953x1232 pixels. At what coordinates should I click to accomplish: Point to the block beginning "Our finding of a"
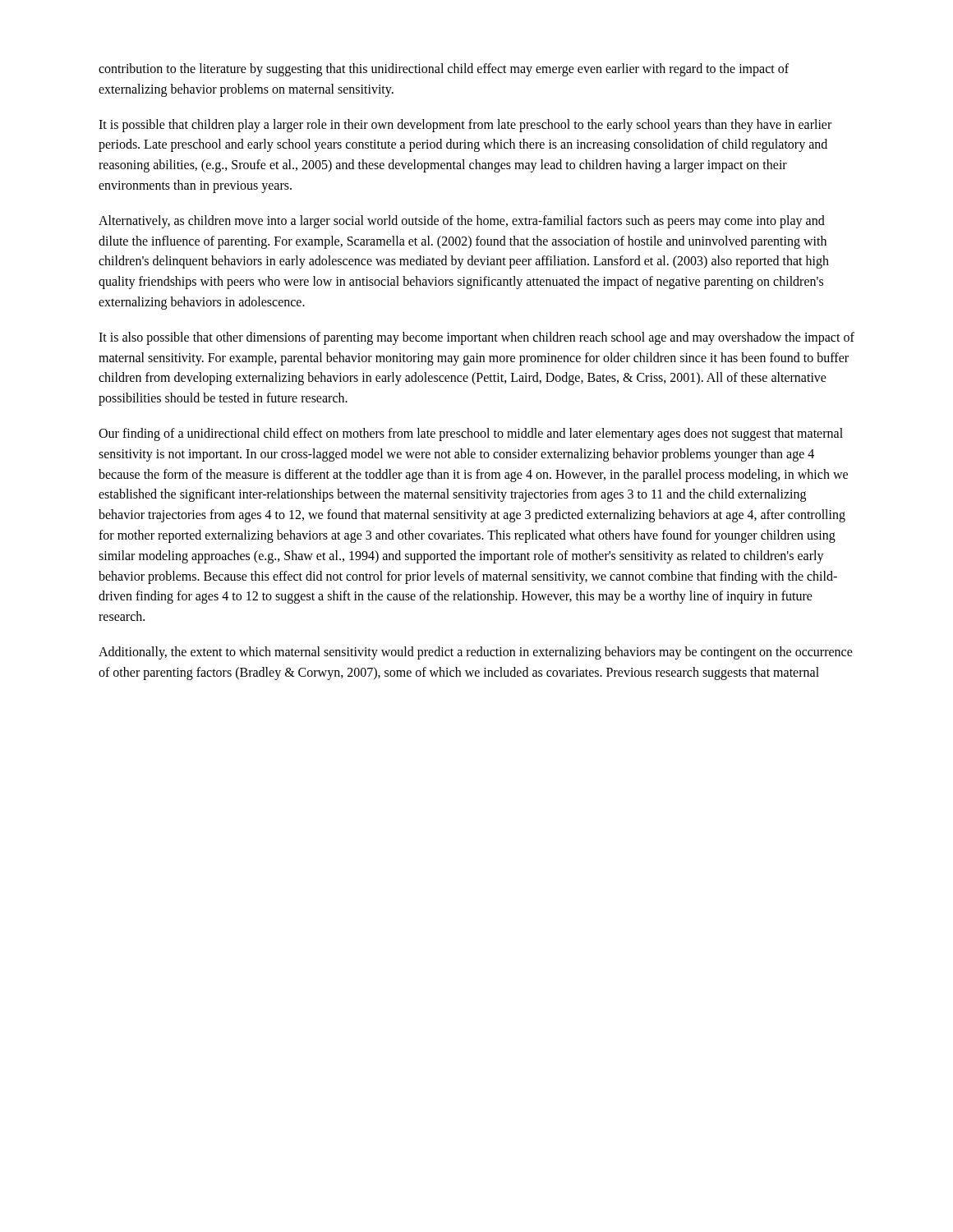pyautogui.click(x=473, y=525)
